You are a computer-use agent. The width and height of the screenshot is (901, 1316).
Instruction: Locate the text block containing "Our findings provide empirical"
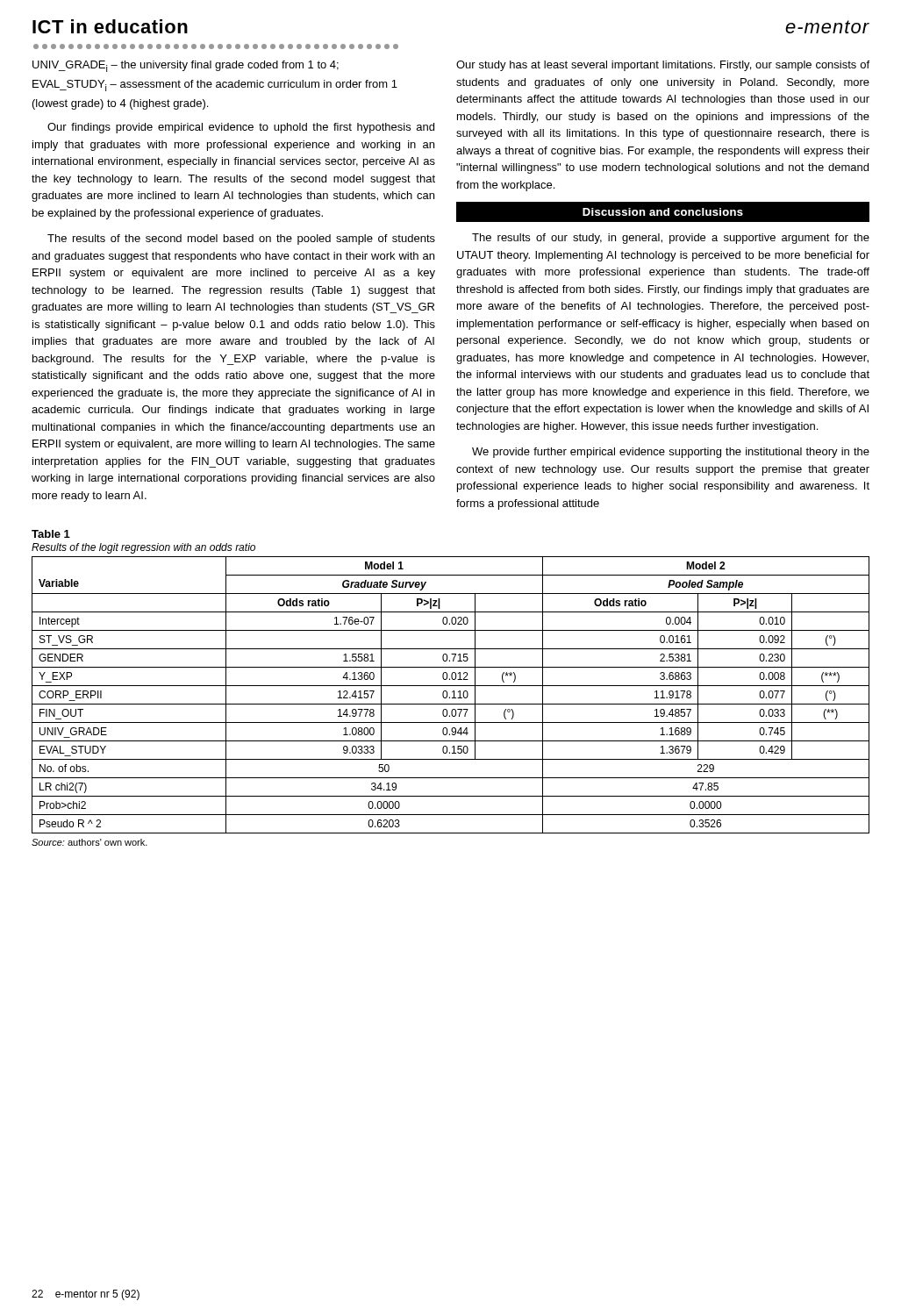233,170
